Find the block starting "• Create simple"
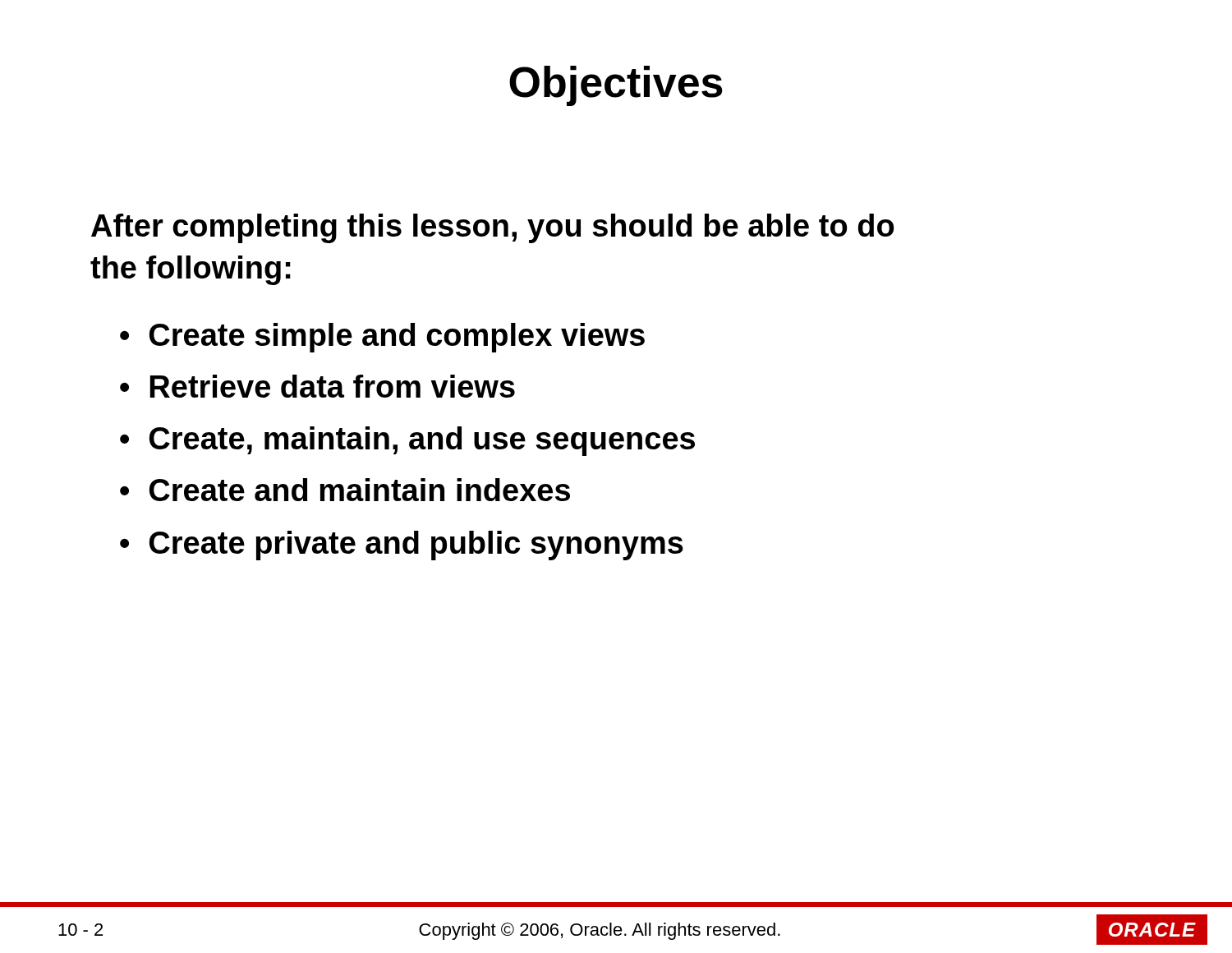 click(383, 335)
